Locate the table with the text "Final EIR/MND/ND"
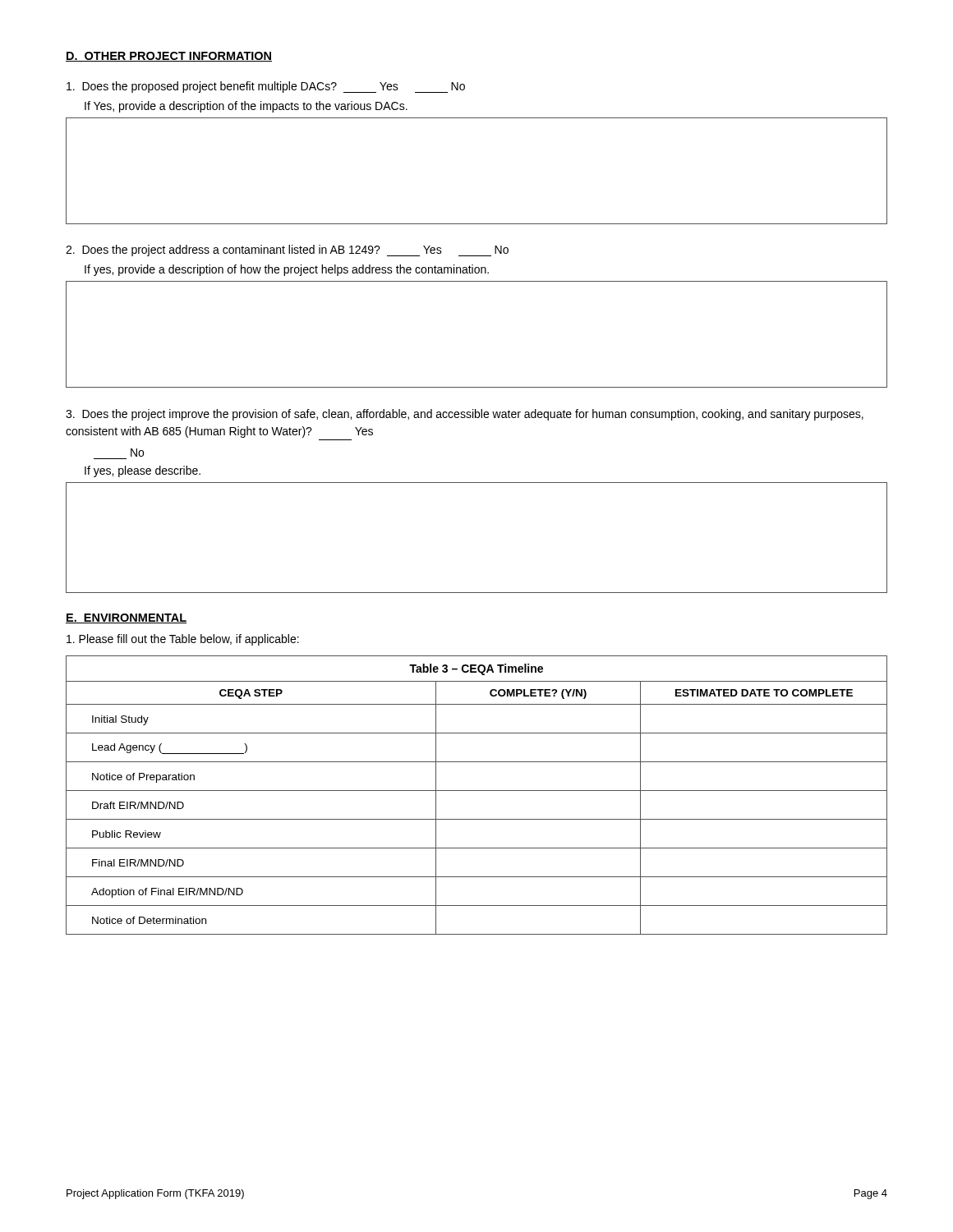 476,795
